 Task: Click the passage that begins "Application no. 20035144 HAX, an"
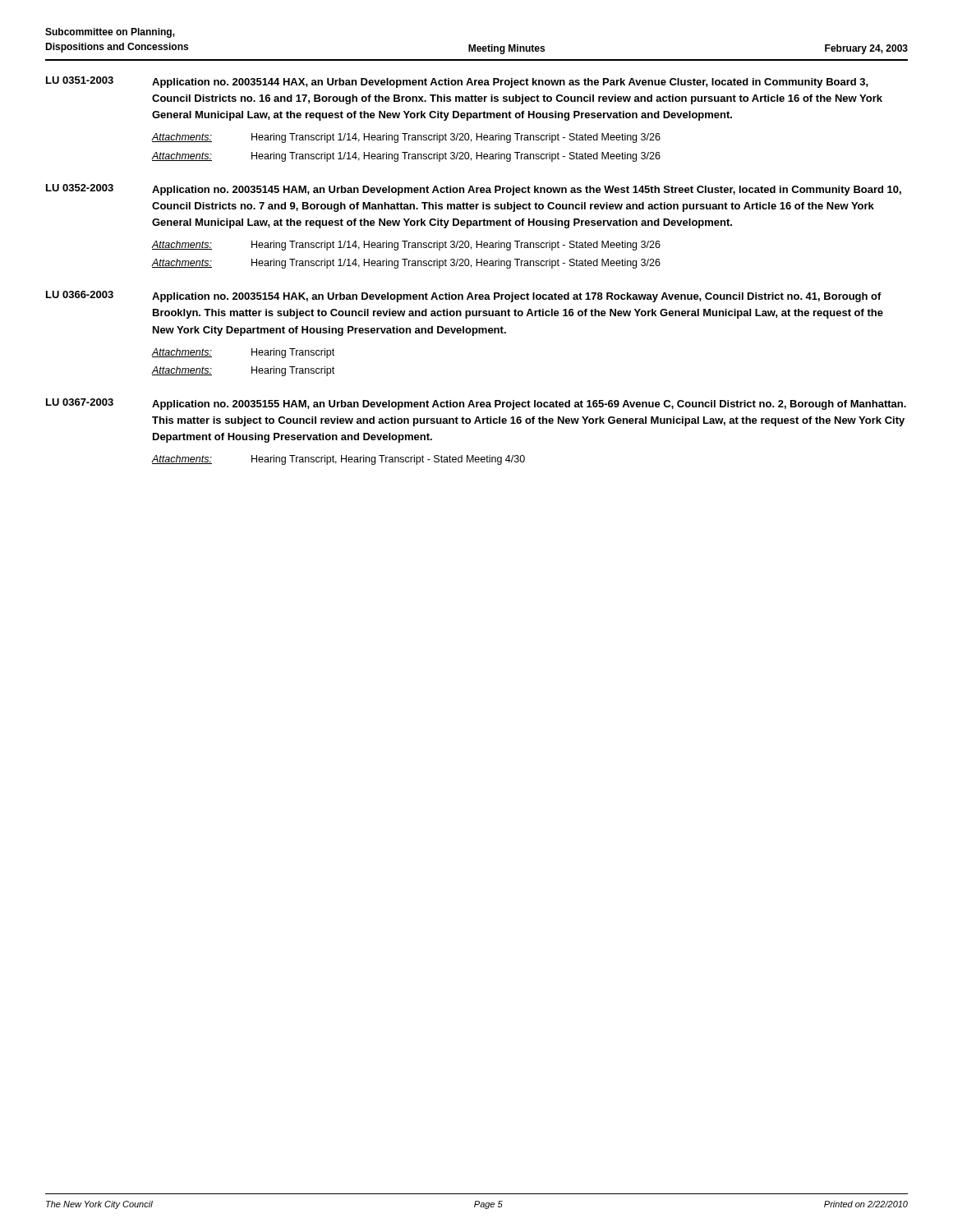click(x=517, y=98)
